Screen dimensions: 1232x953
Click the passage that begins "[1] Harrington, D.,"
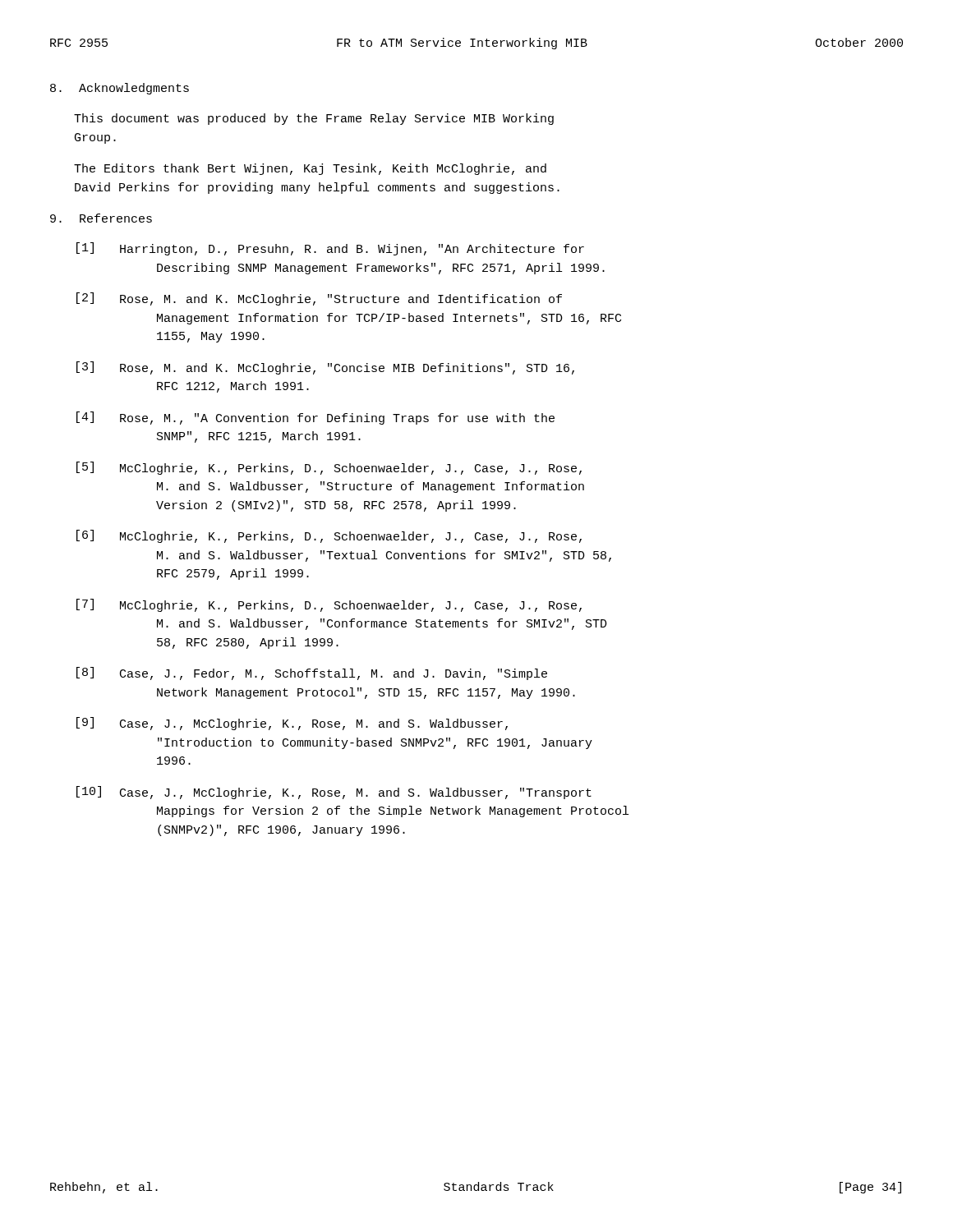tap(341, 260)
